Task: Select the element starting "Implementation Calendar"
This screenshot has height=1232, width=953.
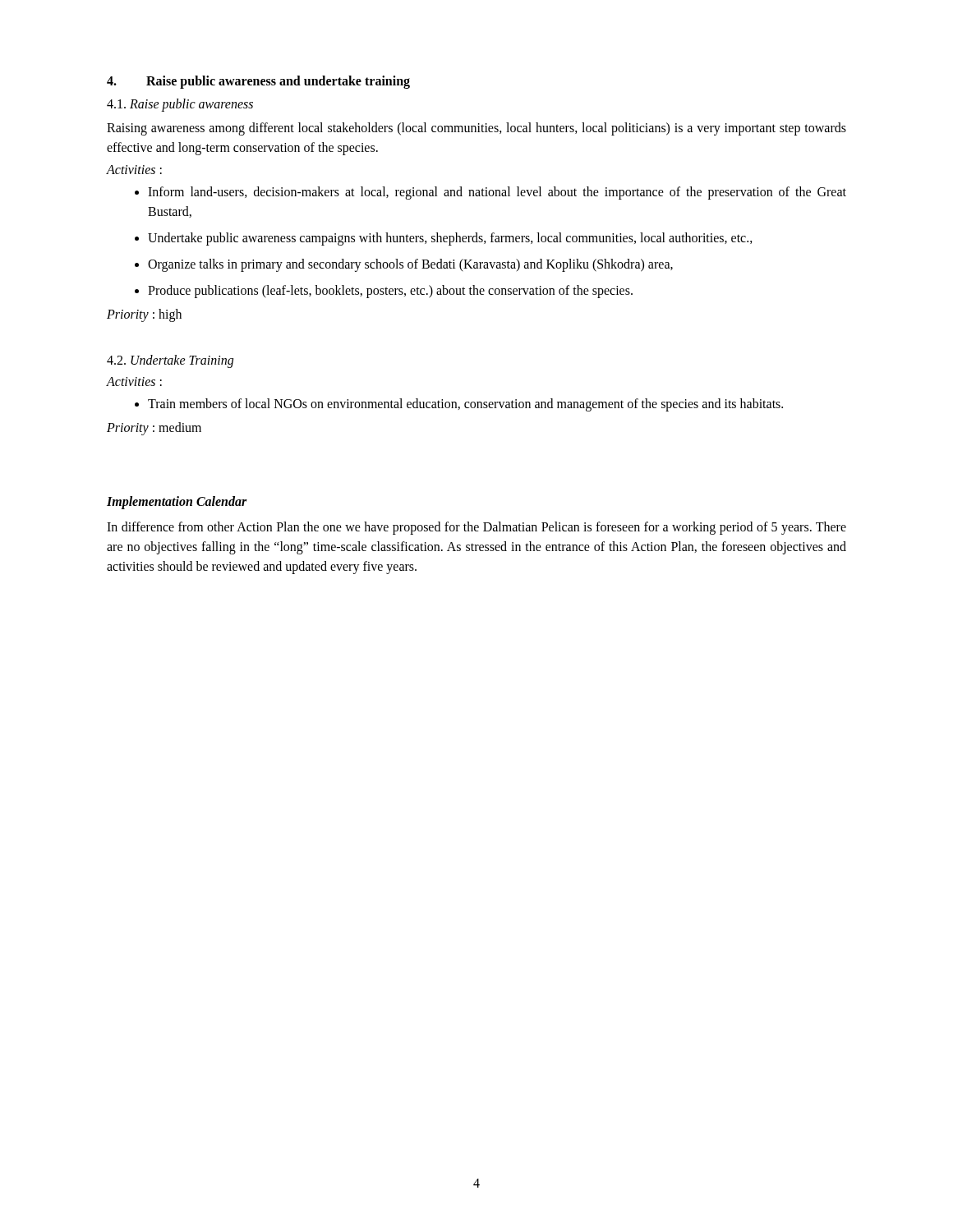Action: click(x=177, y=501)
